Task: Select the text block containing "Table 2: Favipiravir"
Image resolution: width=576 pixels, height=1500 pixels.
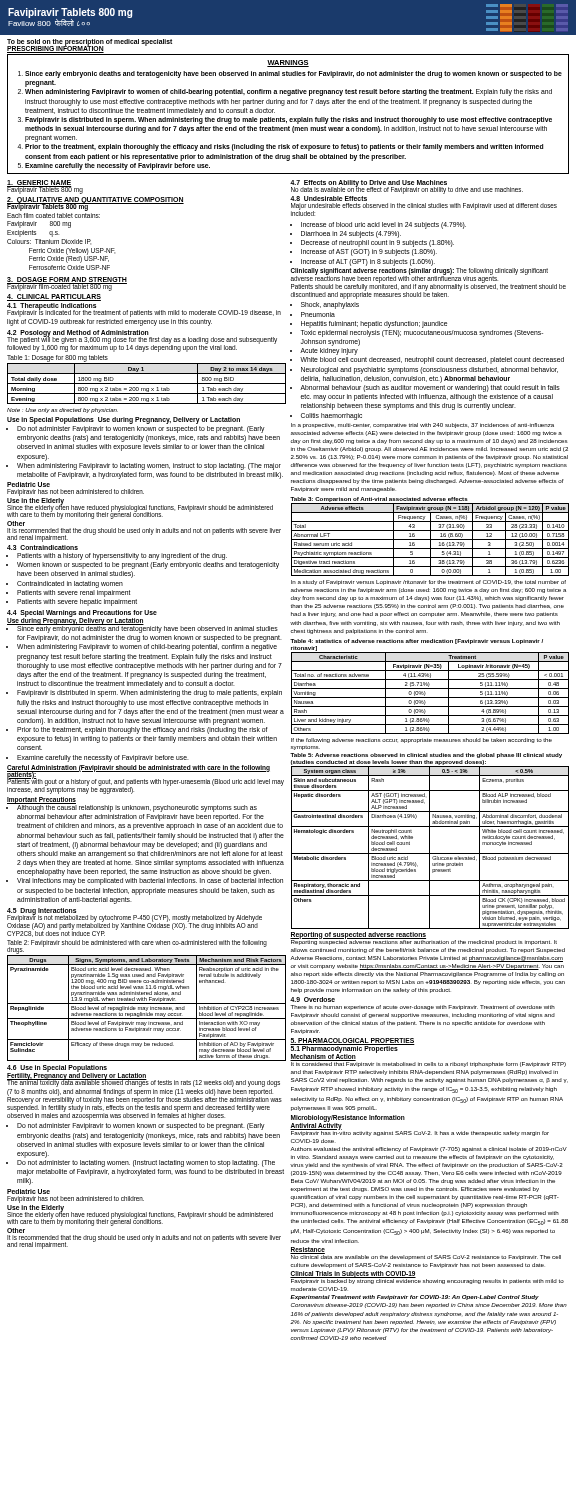Action: (137, 946)
